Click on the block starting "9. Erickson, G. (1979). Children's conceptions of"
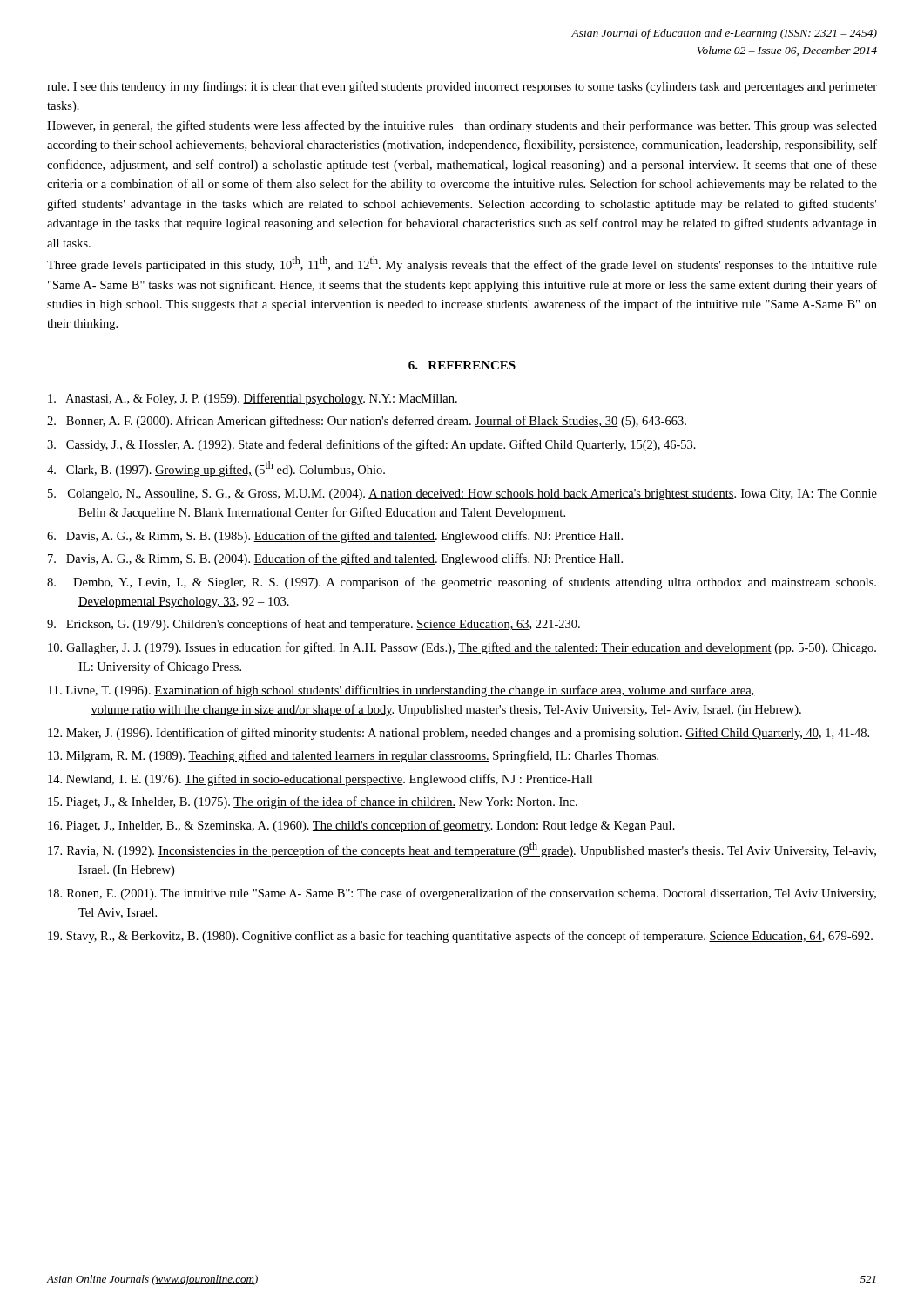 314,624
